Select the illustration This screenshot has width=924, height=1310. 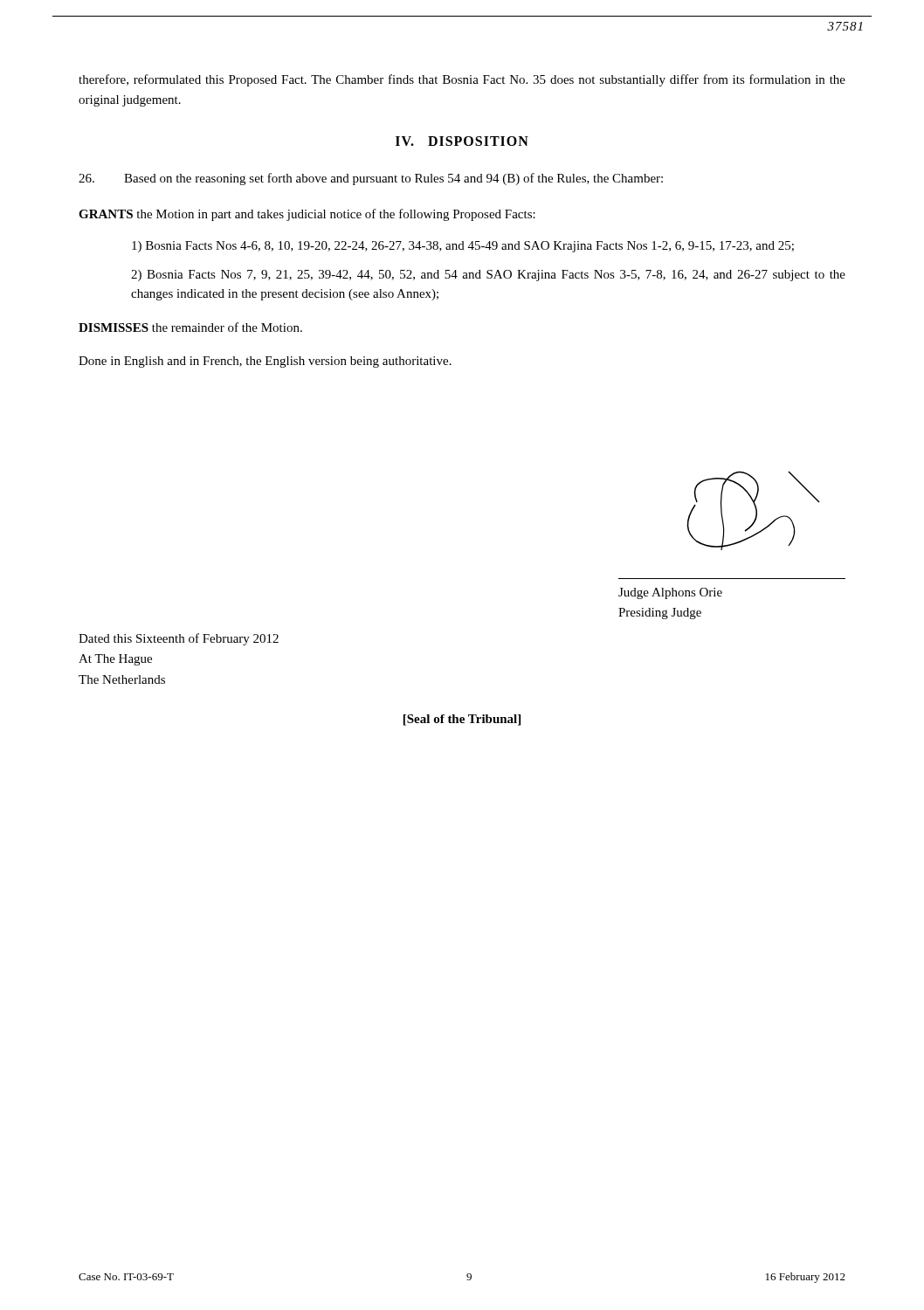[x=732, y=538]
